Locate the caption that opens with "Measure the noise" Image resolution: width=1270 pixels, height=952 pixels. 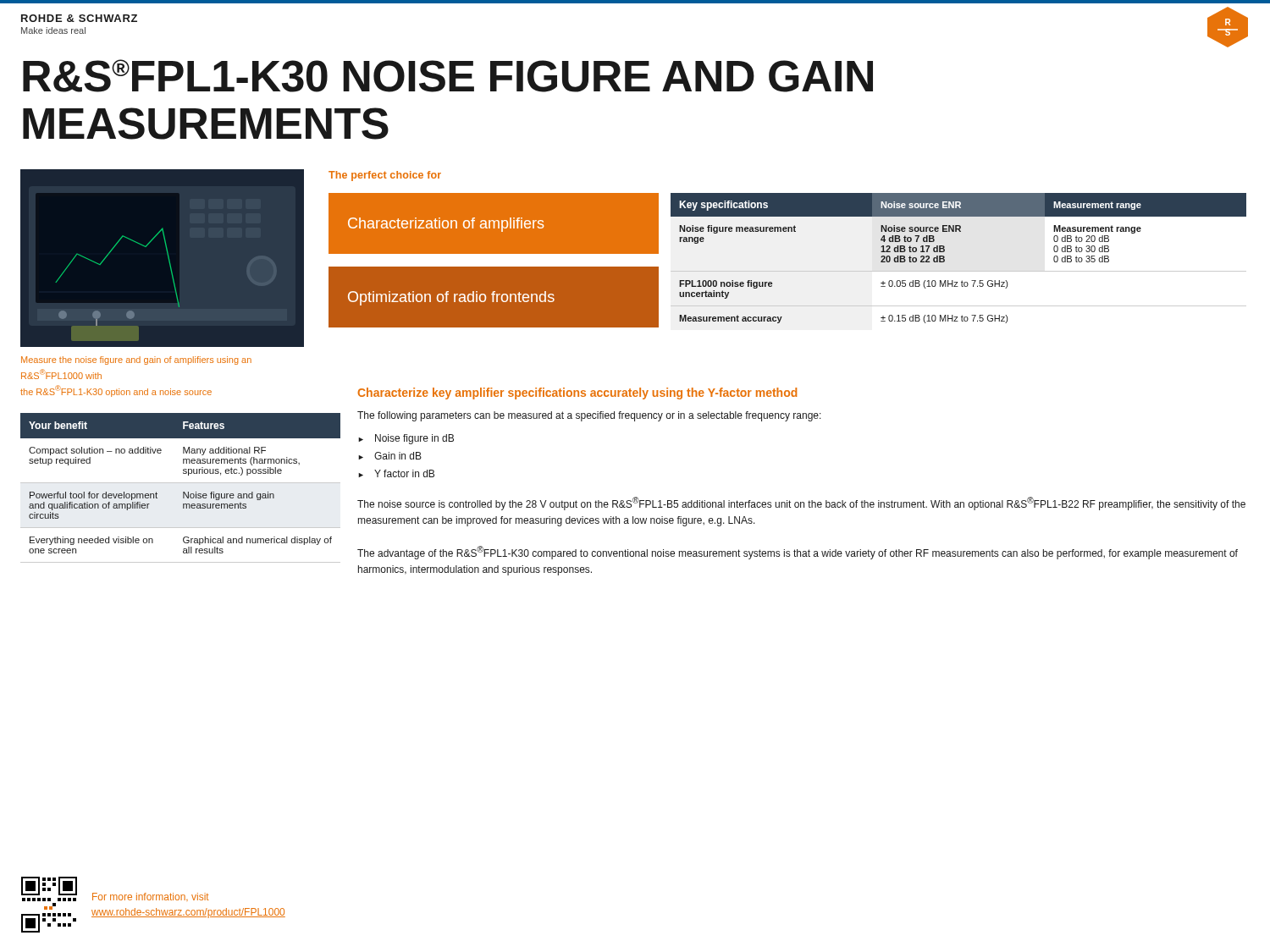point(136,360)
